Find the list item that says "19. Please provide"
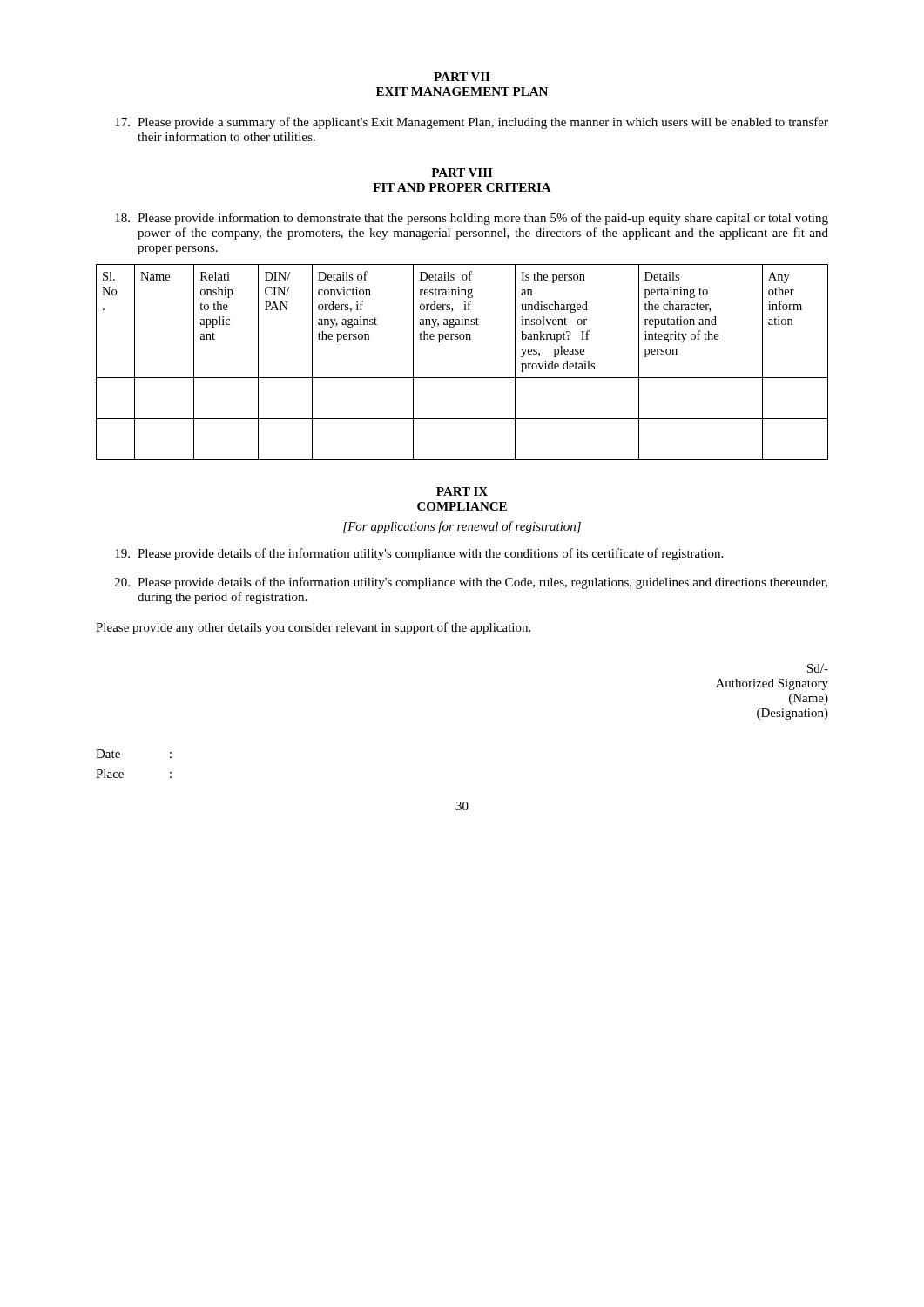924x1307 pixels. click(x=462, y=554)
